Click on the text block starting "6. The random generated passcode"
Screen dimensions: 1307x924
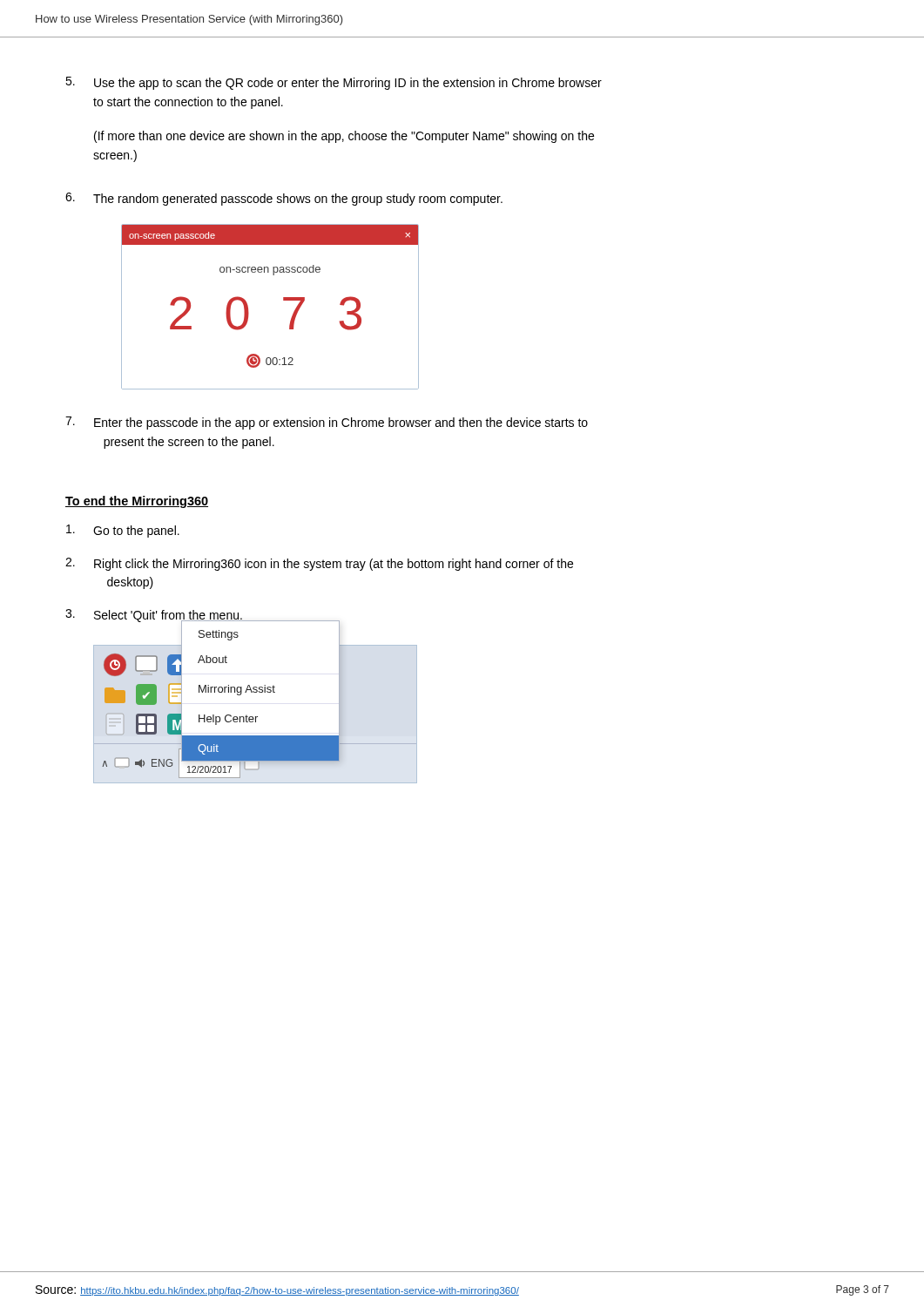(x=284, y=199)
